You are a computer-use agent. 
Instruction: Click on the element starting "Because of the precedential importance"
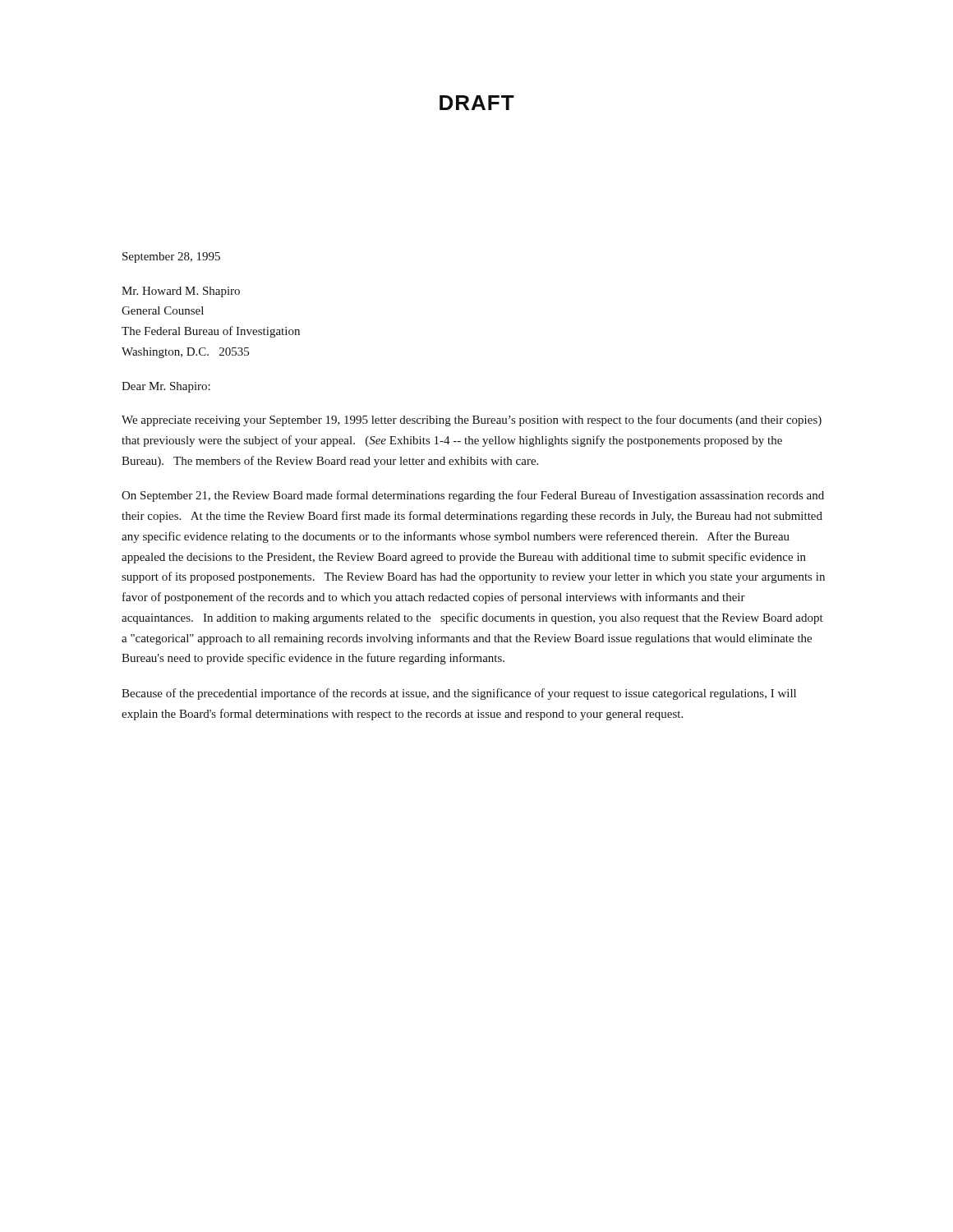point(459,703)
